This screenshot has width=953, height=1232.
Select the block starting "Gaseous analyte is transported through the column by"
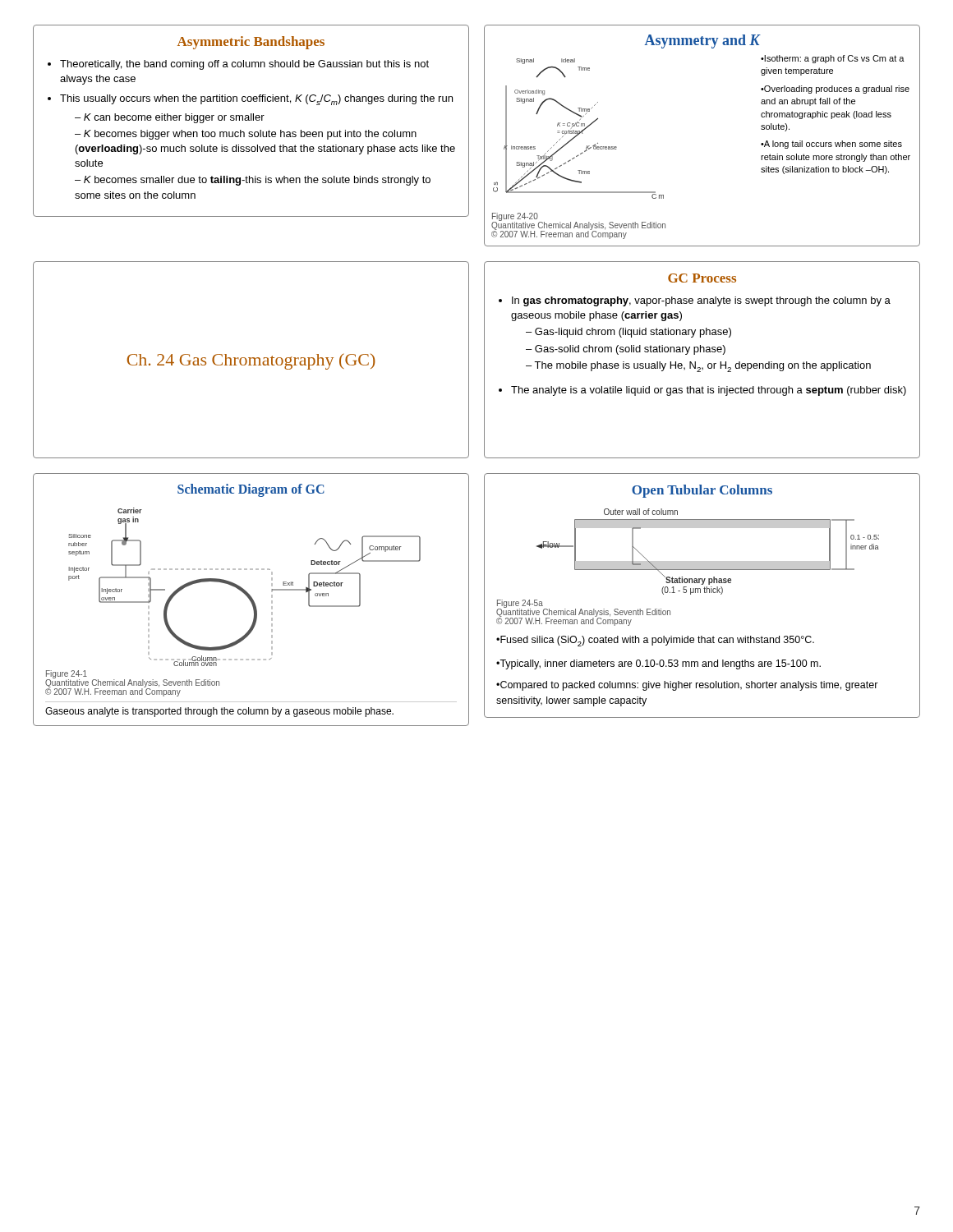coord(220,711)
